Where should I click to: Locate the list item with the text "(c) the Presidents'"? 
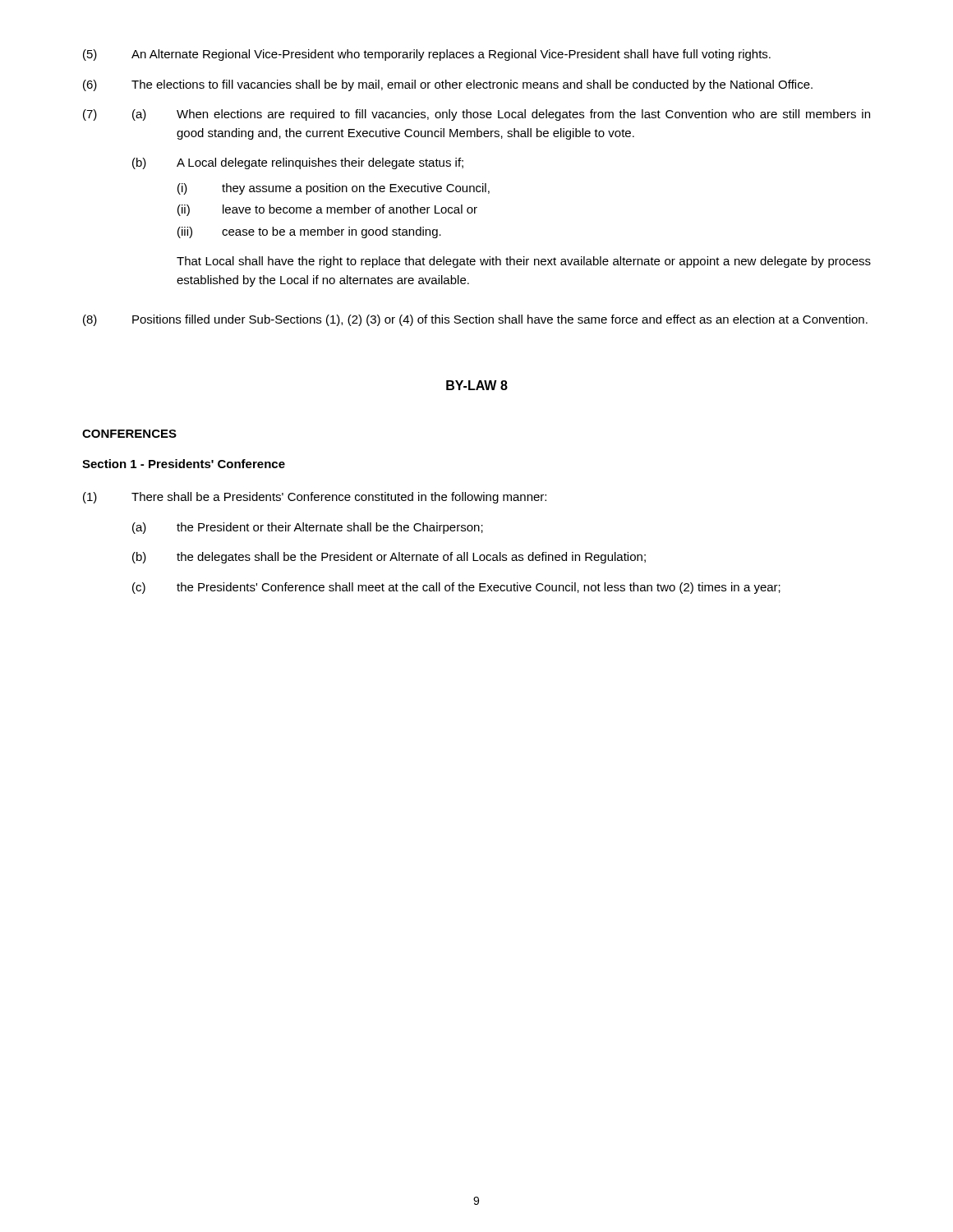[x=501, y=587]
